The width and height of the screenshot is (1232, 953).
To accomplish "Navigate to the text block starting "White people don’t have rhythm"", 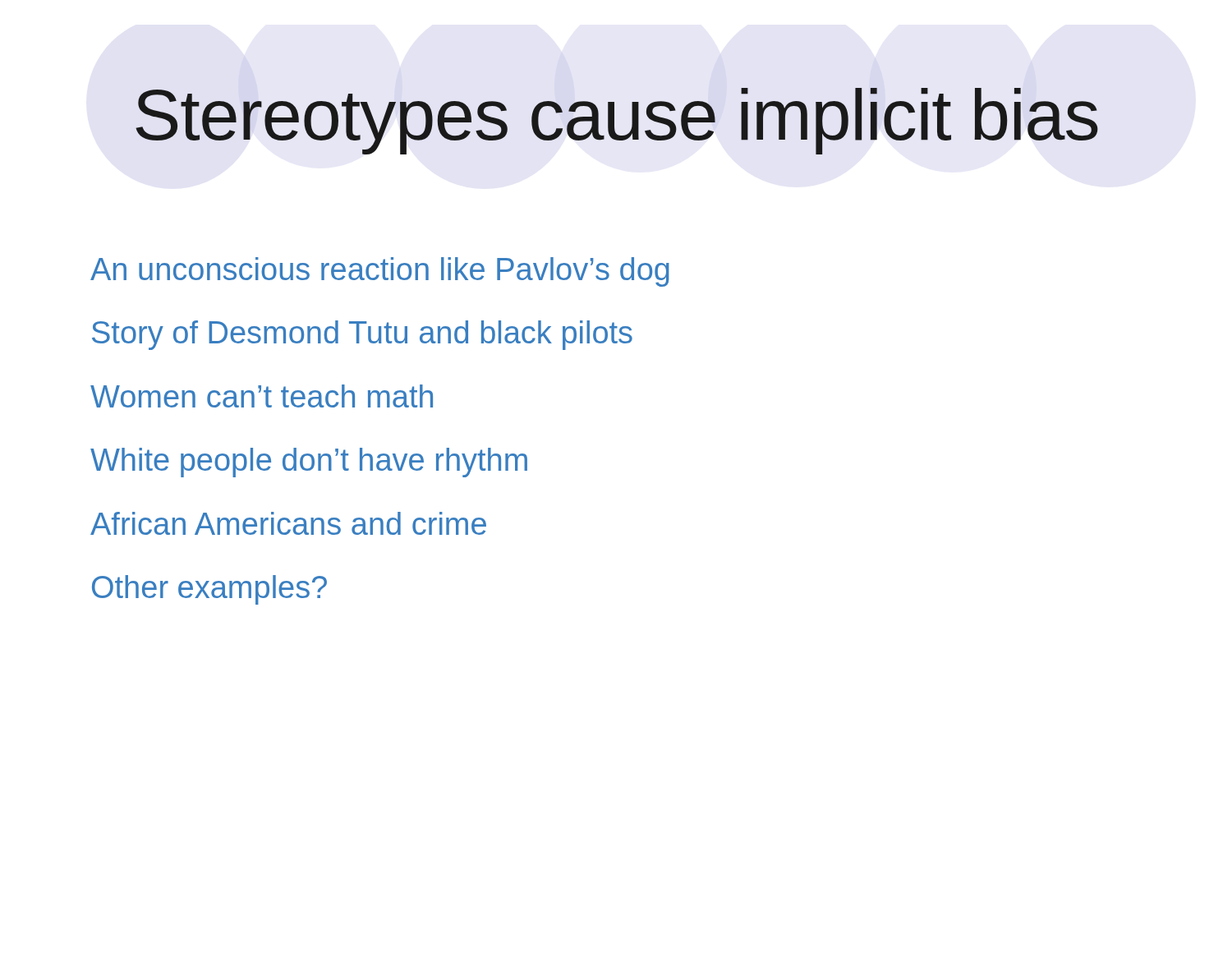I will coord(310,460).
